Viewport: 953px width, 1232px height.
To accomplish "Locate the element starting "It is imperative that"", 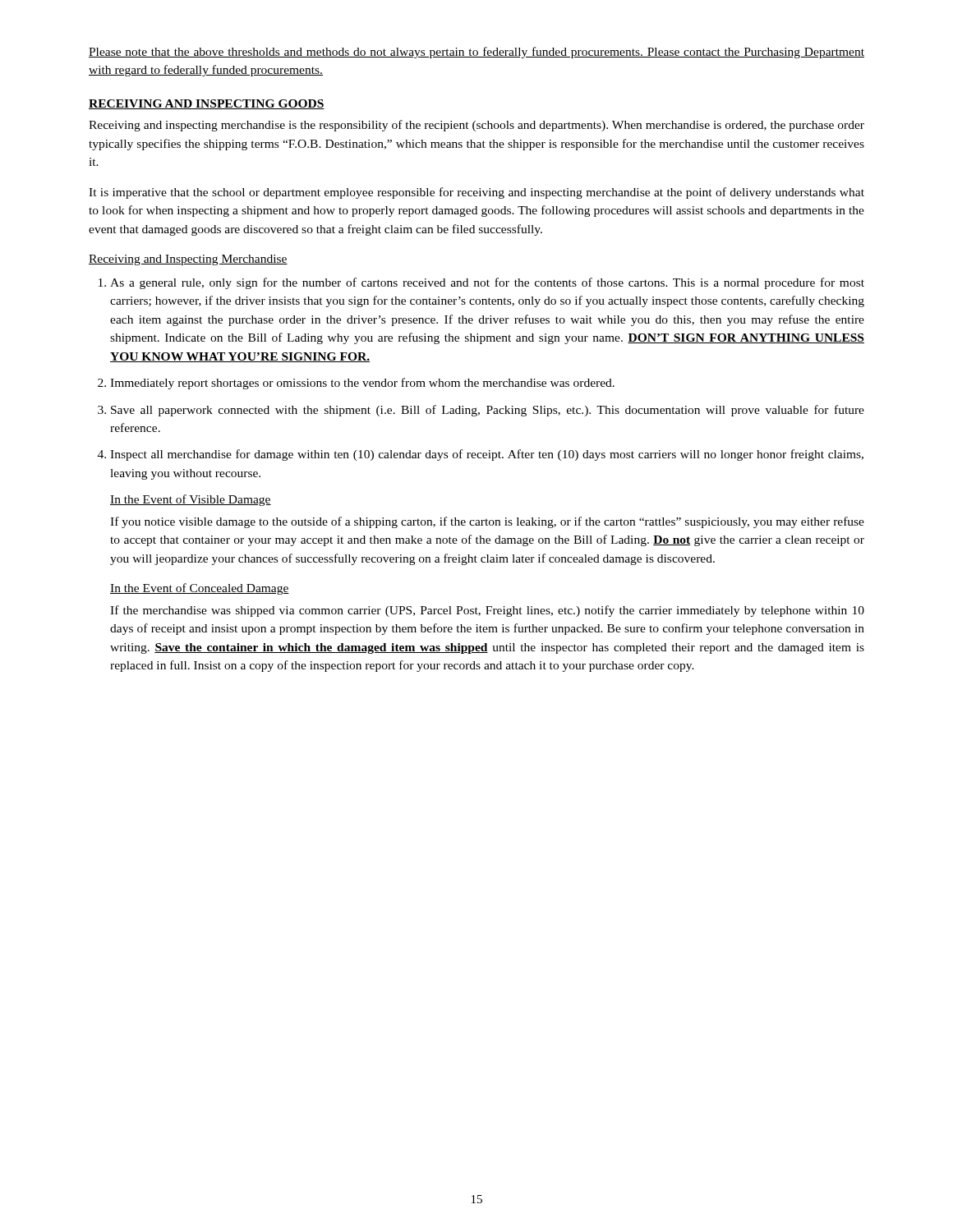I will point(476,211).
